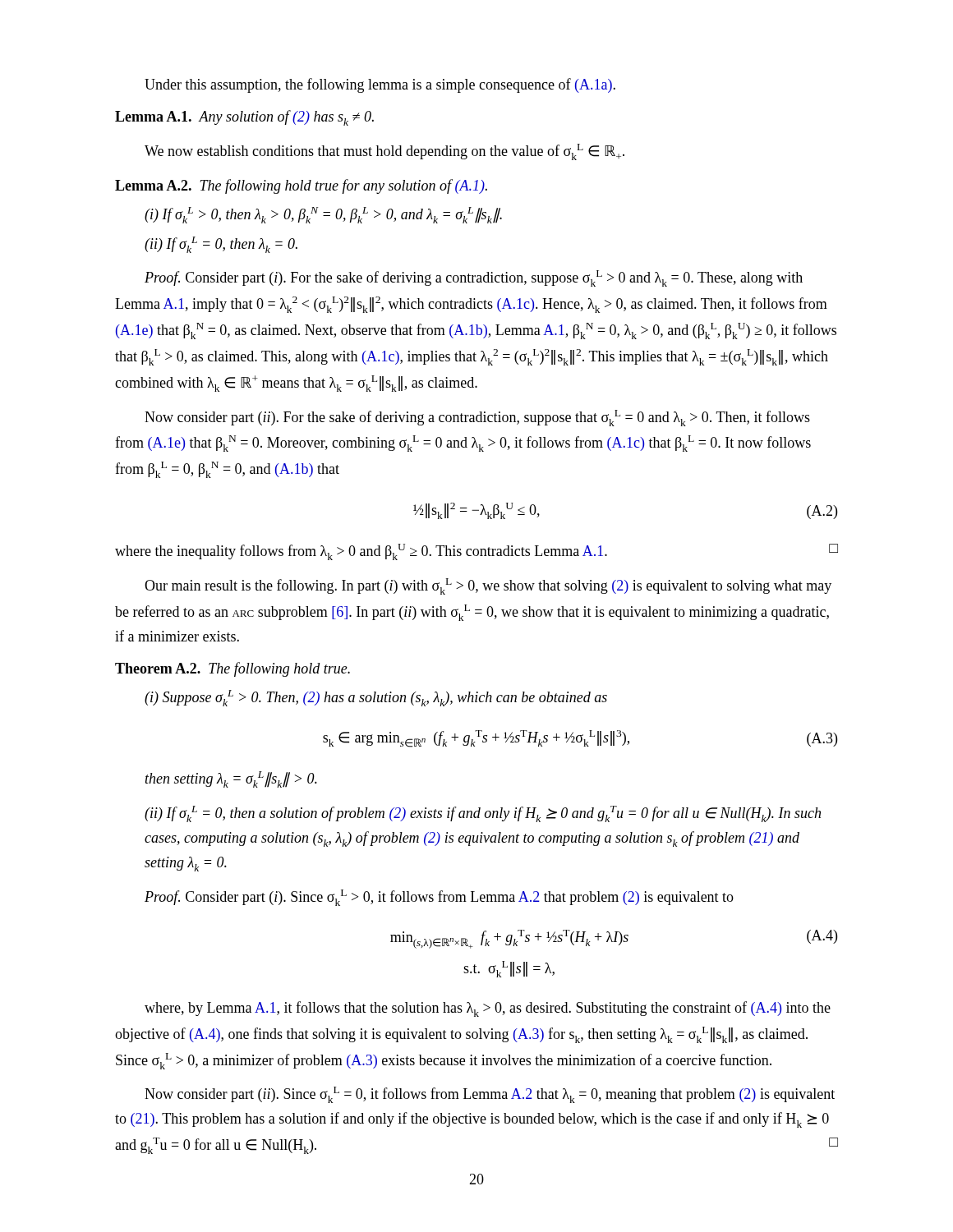
Task: Point to the block beginning "(i) If σkL > 0,"
Action: click(x=324, y=214)
